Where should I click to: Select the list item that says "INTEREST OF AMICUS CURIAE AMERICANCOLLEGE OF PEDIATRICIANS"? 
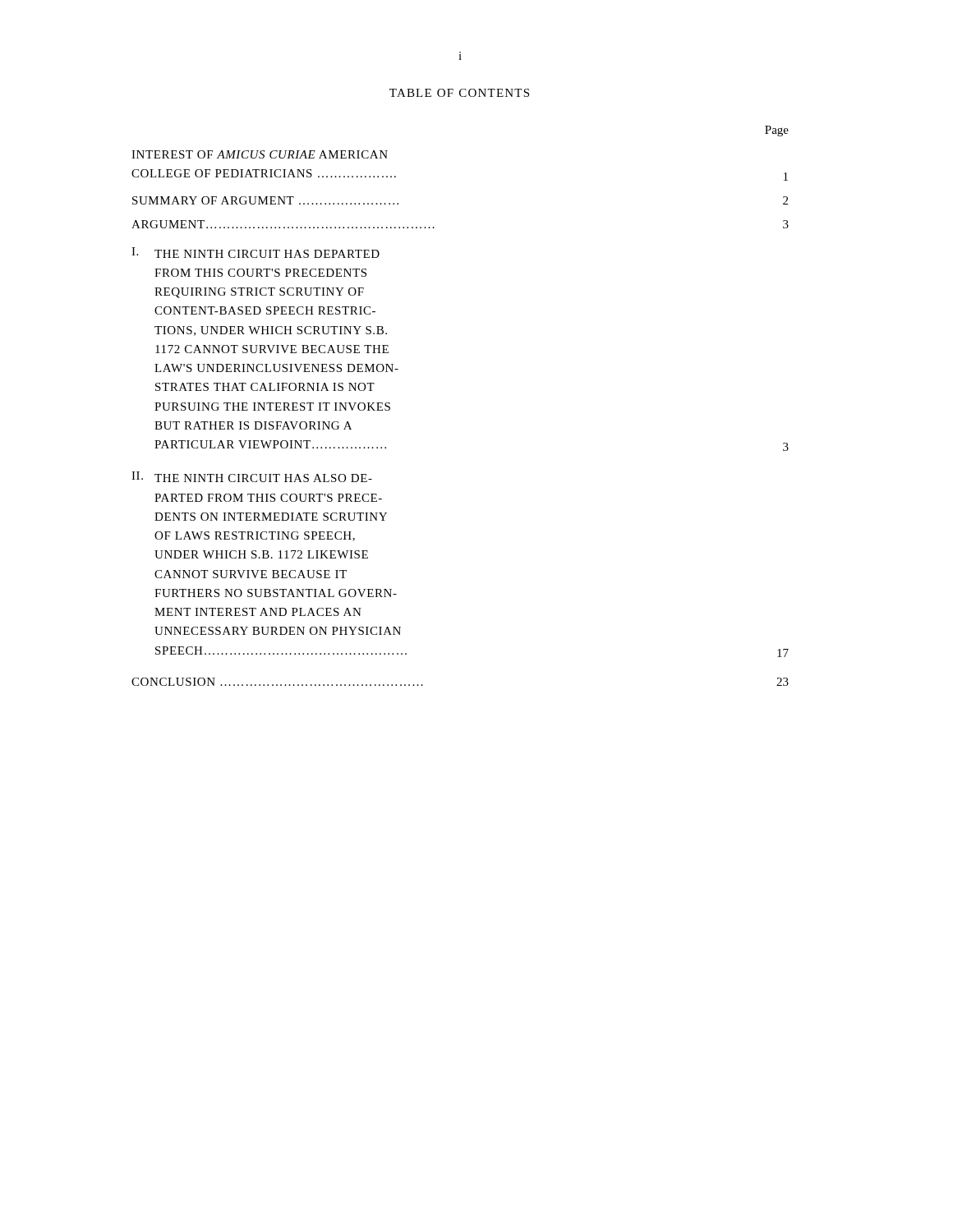260,154
